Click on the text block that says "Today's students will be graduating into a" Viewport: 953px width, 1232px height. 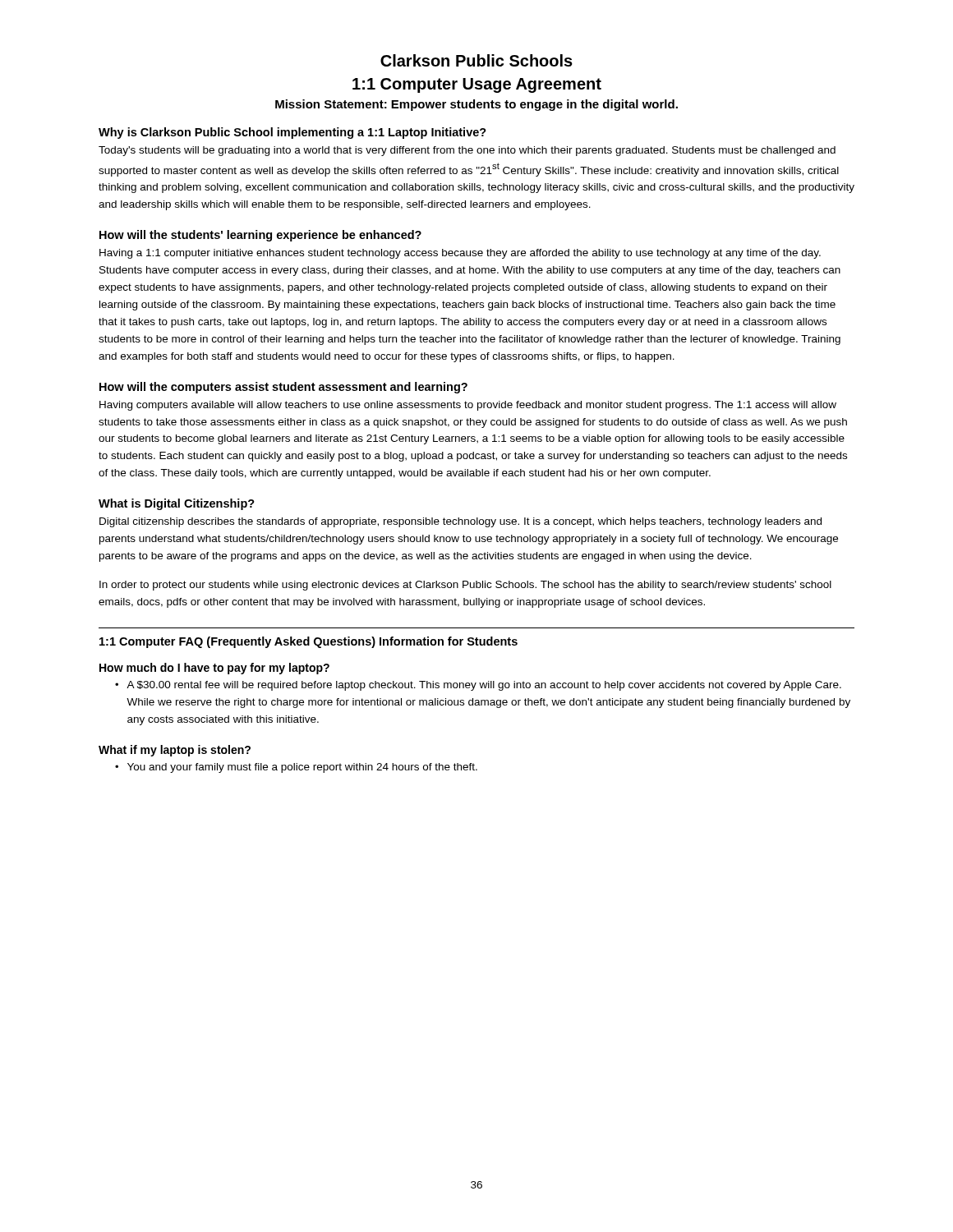(476, 177)
